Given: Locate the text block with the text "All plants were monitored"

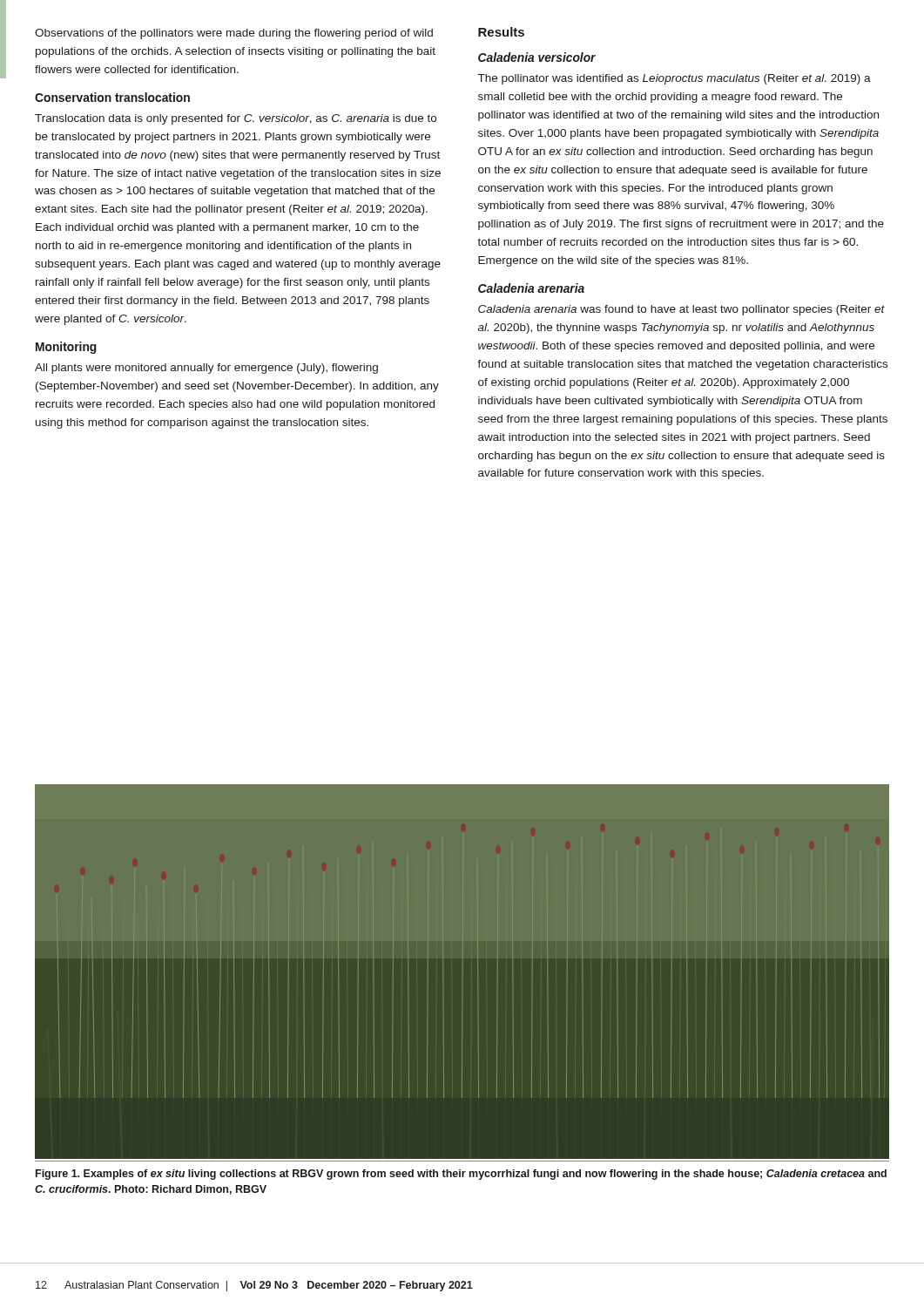Looking at the screenshot, I should 241,395.
